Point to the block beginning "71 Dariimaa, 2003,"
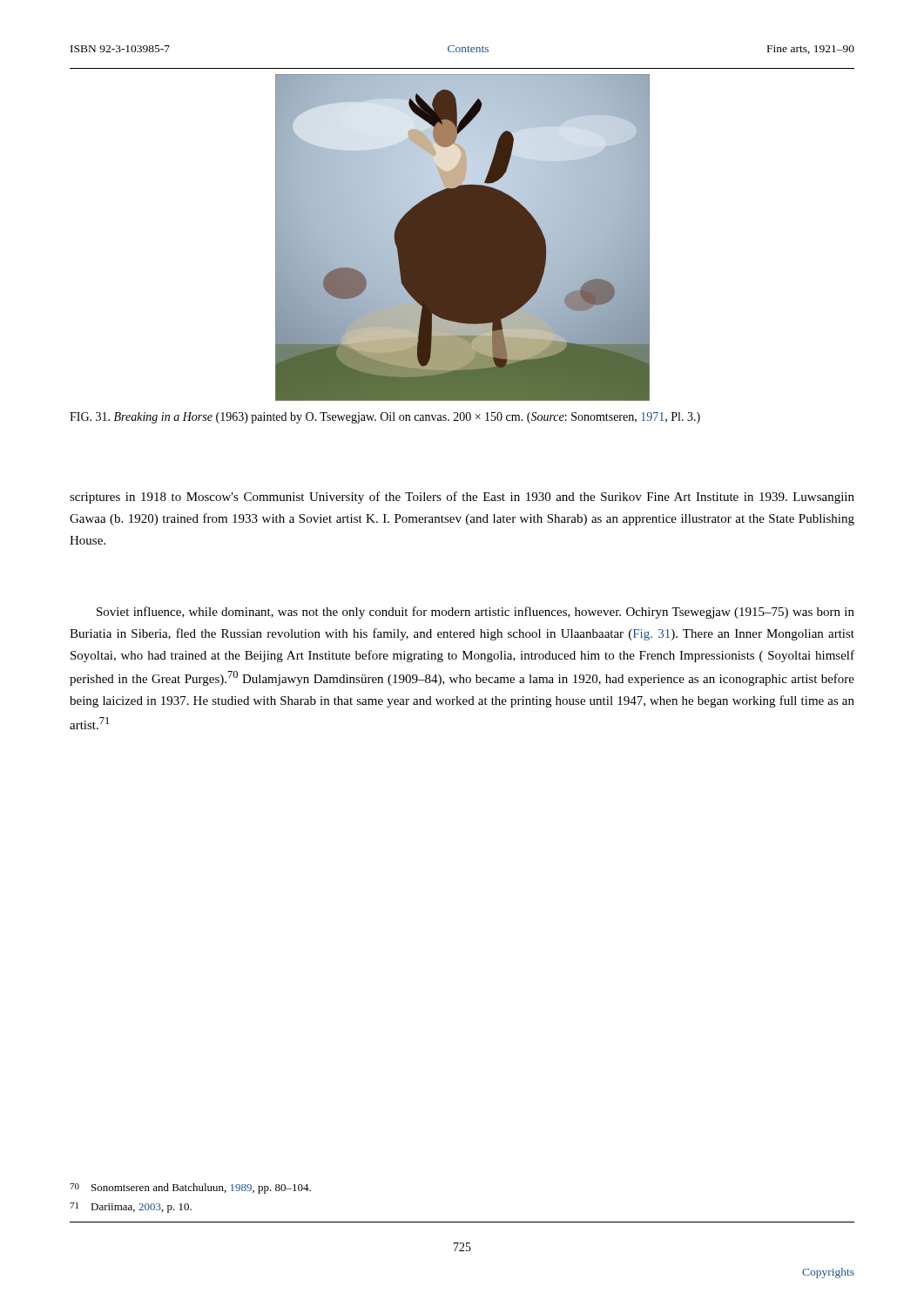 [x=131, y=1206]
